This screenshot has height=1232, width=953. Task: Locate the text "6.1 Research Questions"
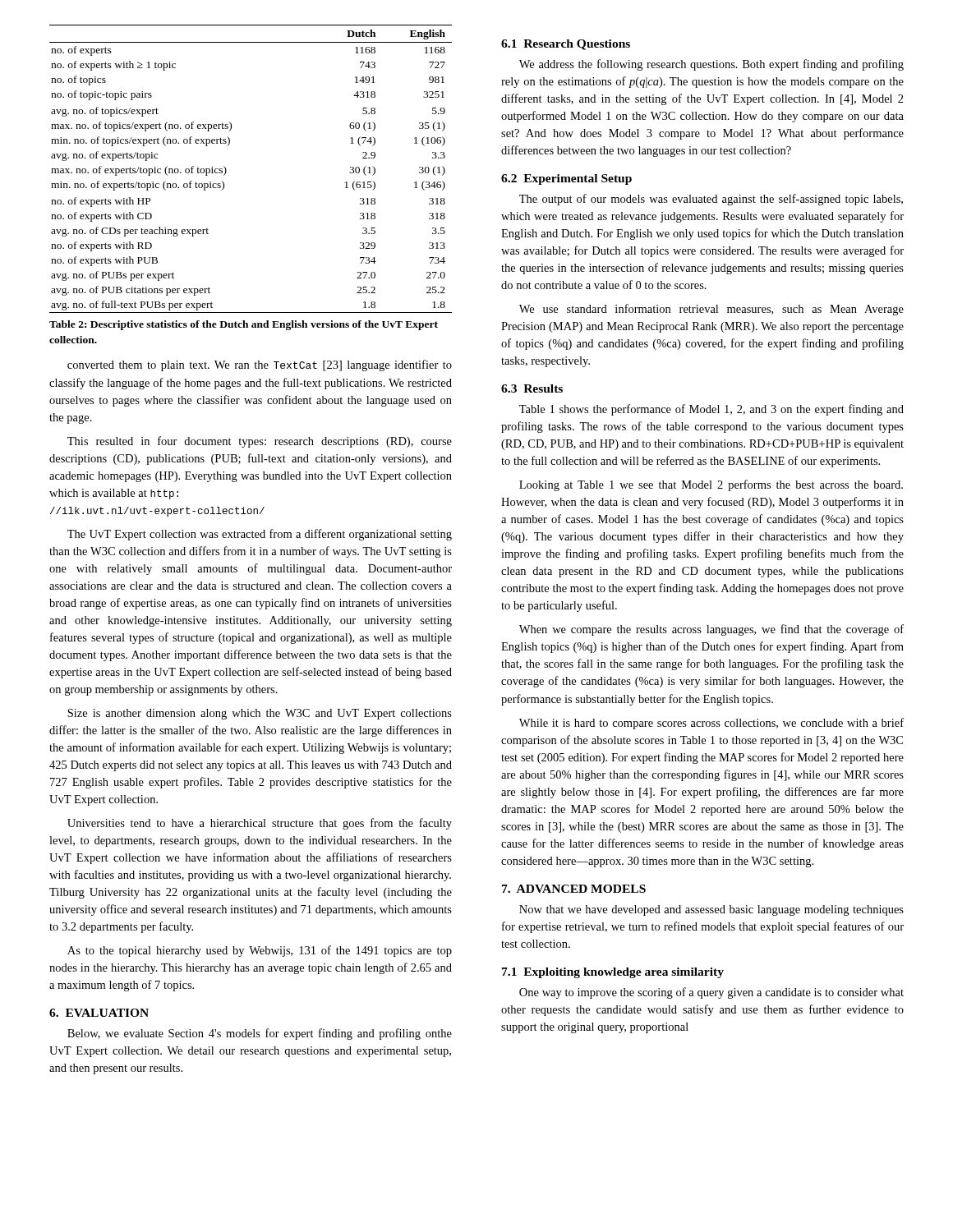pyautogui.click(x=566, y=43)
